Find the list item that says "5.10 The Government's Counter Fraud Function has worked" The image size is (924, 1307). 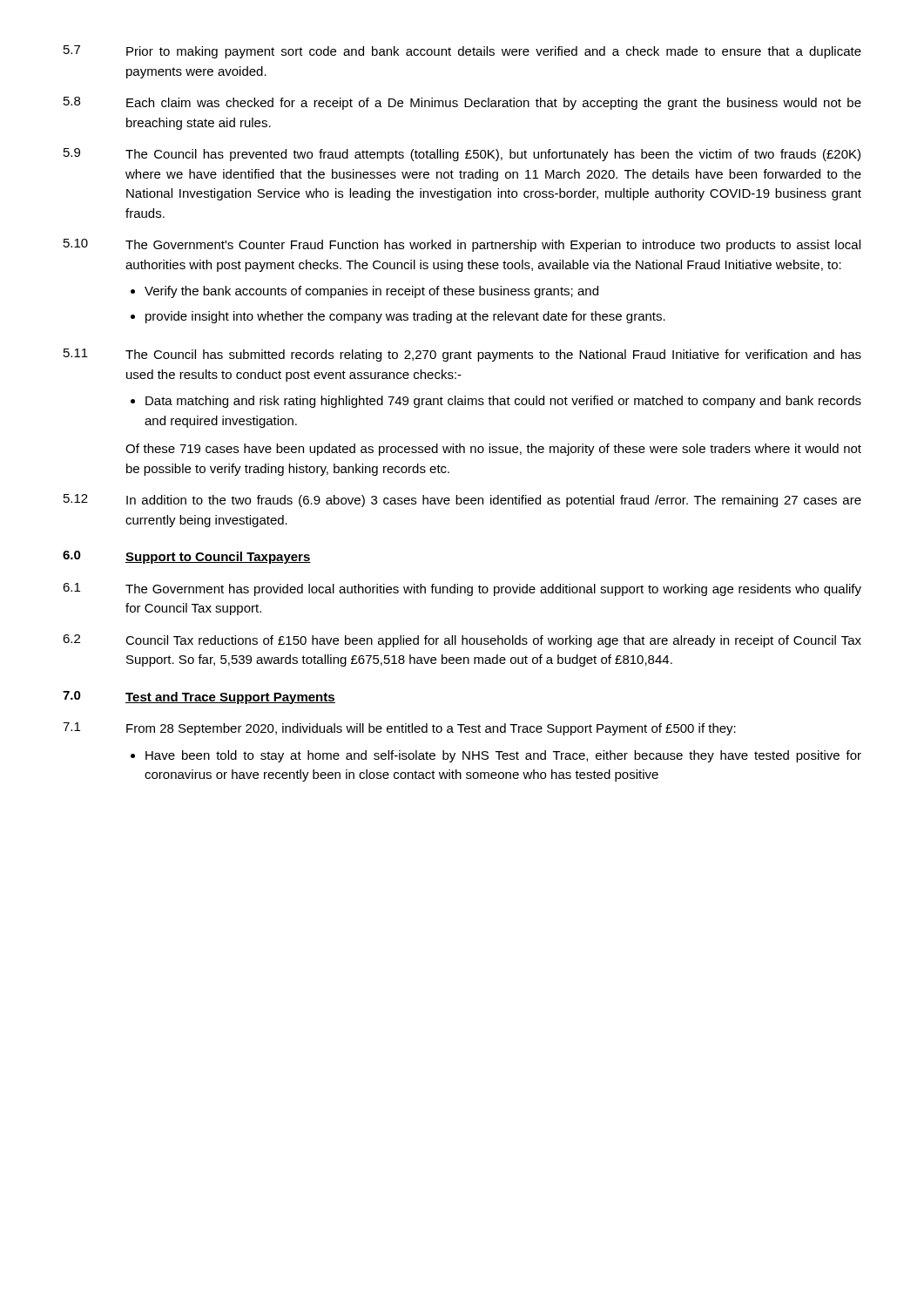[x=462, y=284]
